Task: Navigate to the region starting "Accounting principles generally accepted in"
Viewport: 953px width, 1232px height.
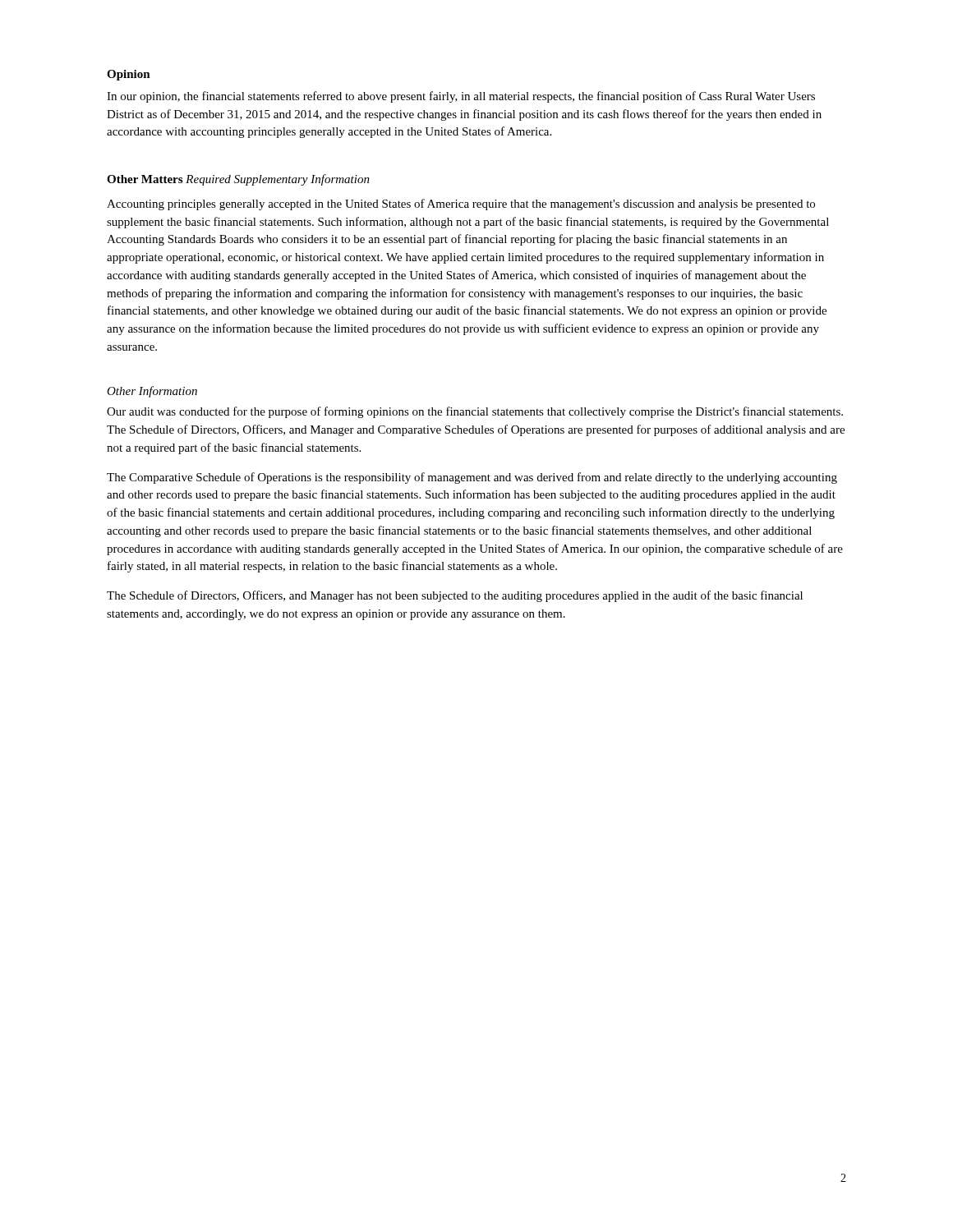Action: coord(468,275)
